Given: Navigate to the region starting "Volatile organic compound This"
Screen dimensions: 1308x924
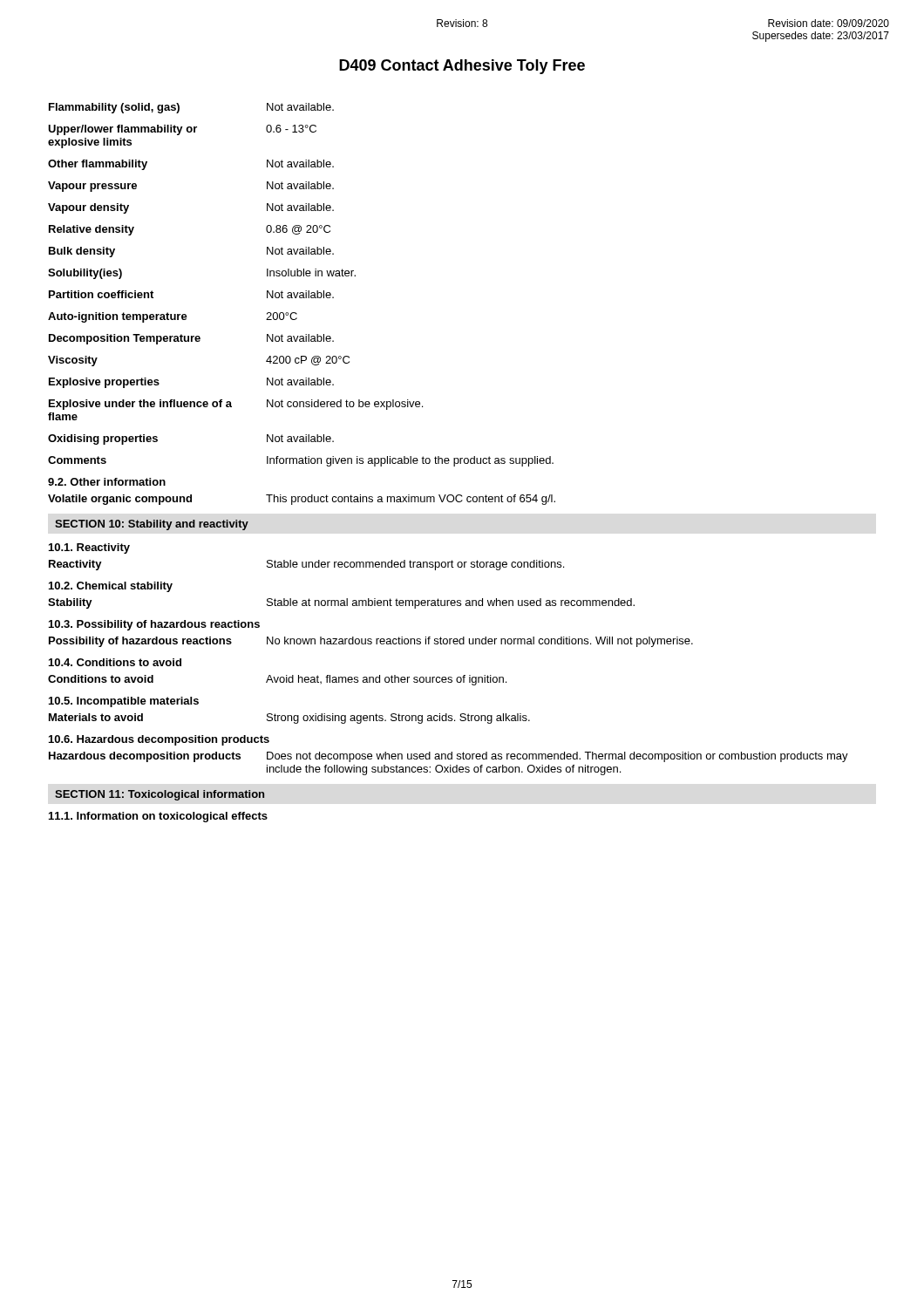Looking at the screenshot, I should pos(462,498).
